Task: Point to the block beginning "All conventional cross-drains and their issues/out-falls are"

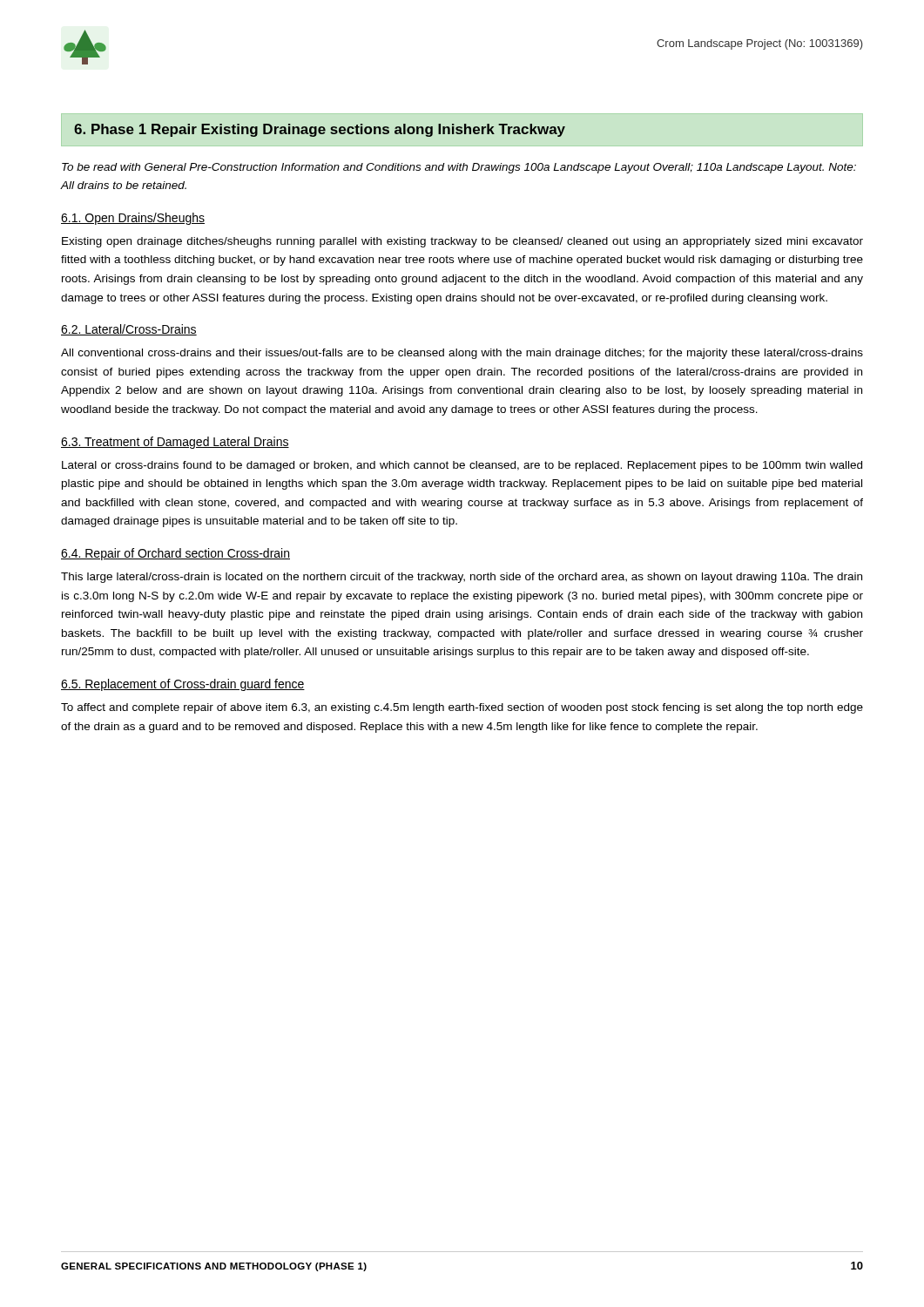Action: point(462,381)
